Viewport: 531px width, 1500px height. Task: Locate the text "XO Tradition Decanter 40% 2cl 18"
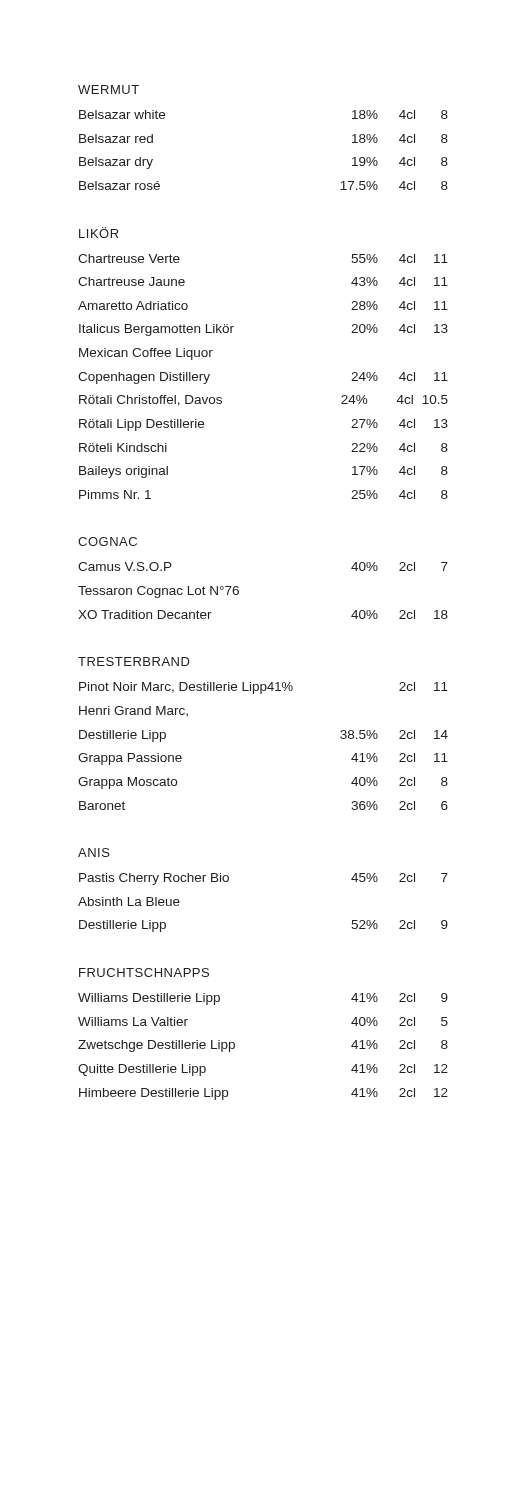(140, 614)
